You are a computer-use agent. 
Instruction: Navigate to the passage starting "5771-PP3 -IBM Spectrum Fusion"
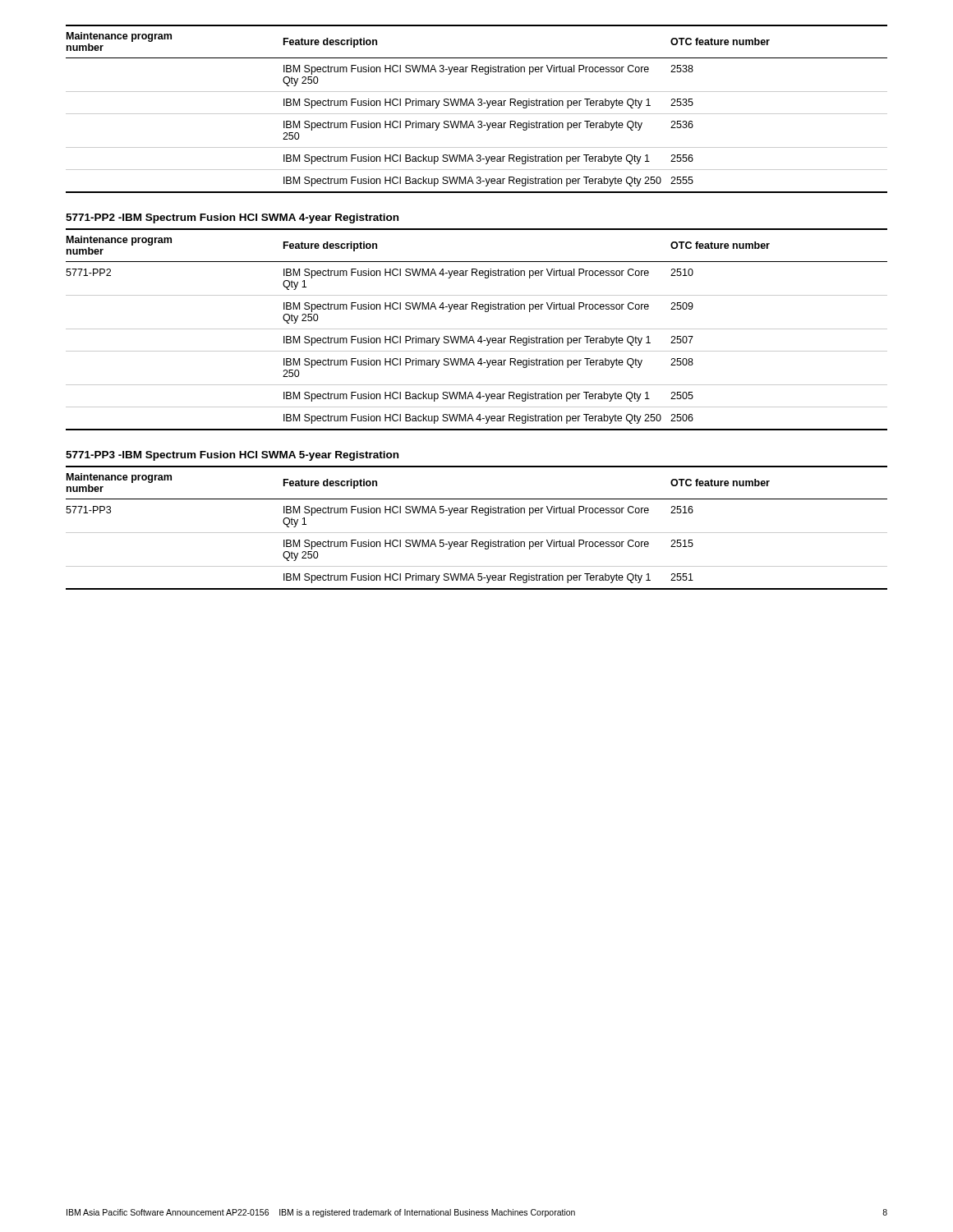point(233,455)
